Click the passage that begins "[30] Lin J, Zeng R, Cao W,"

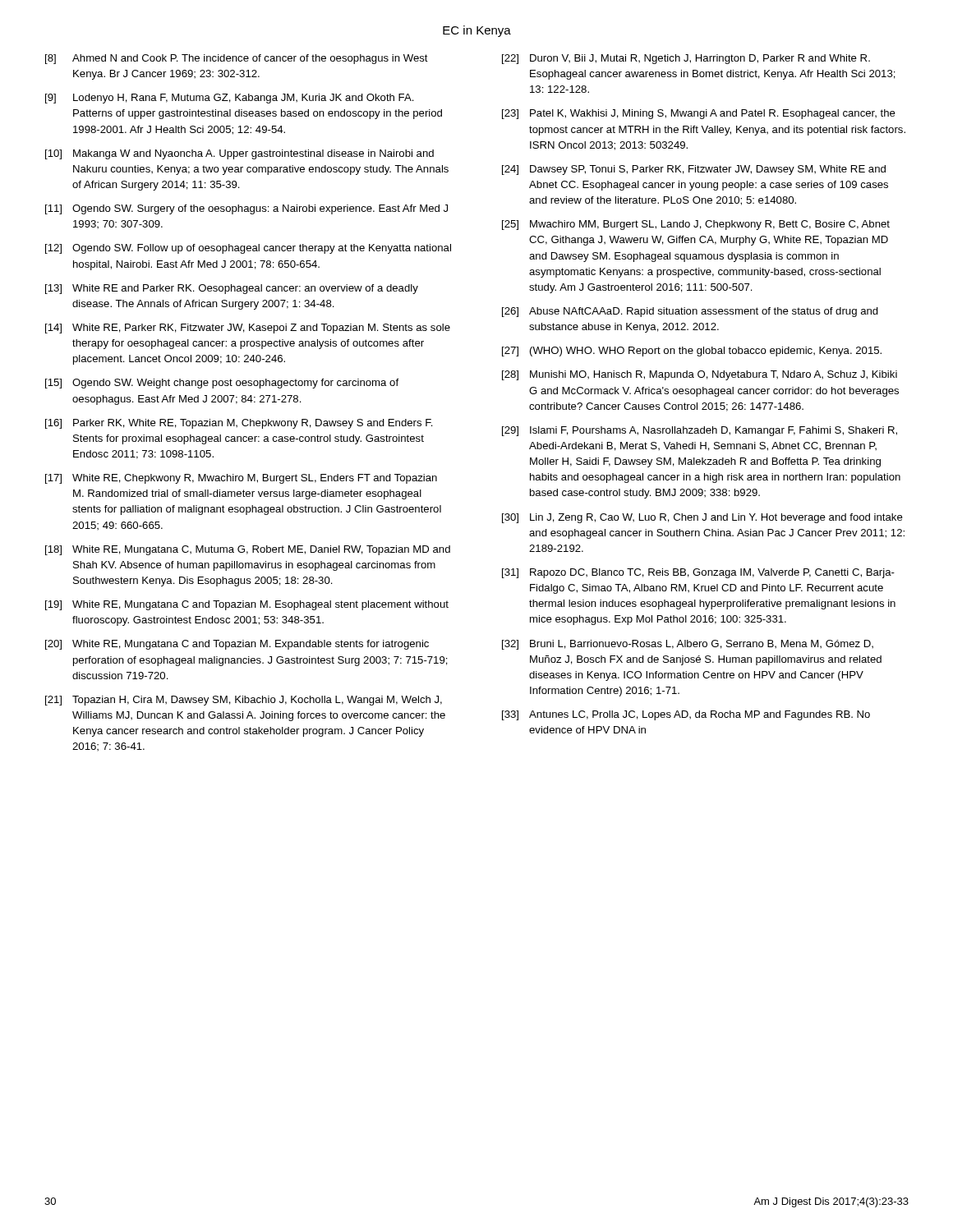(x=705, y=532)
